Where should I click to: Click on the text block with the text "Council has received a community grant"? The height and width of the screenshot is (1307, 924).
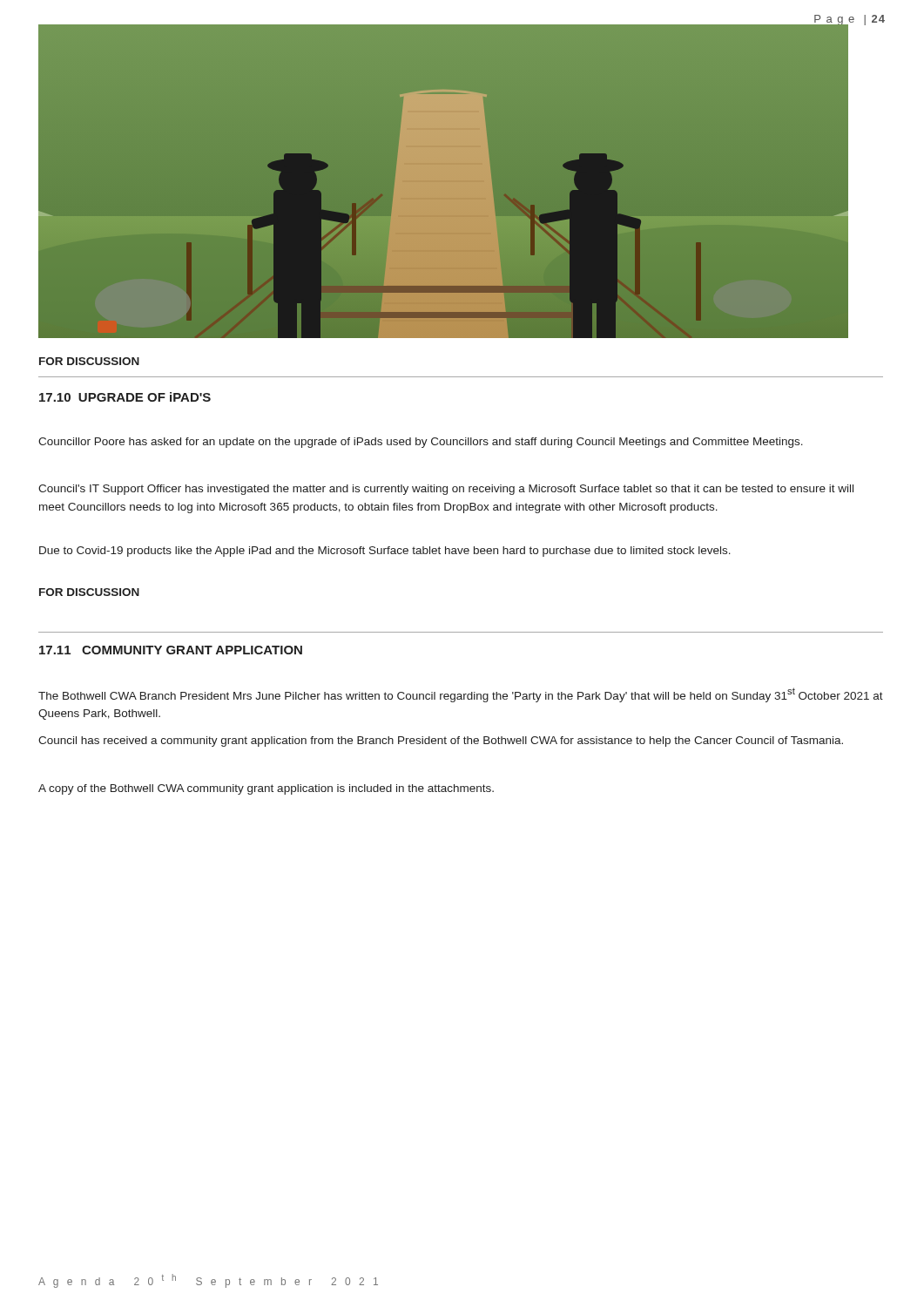coord(441,740)
